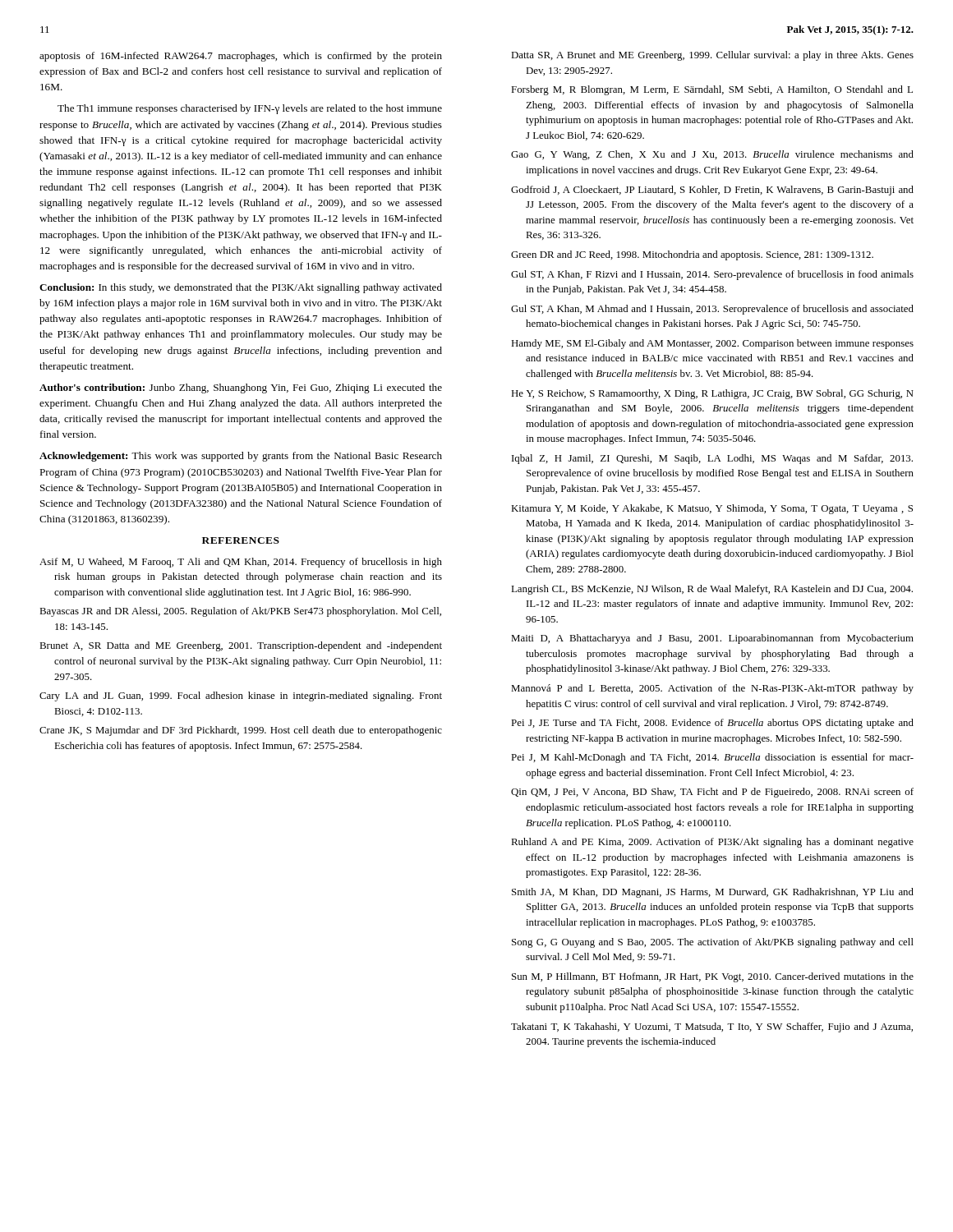Locate the text starting "Song G, G Ouyang and S Bao, 2005."
This screenshot has height=1232, width=953.
coord(712,949)
